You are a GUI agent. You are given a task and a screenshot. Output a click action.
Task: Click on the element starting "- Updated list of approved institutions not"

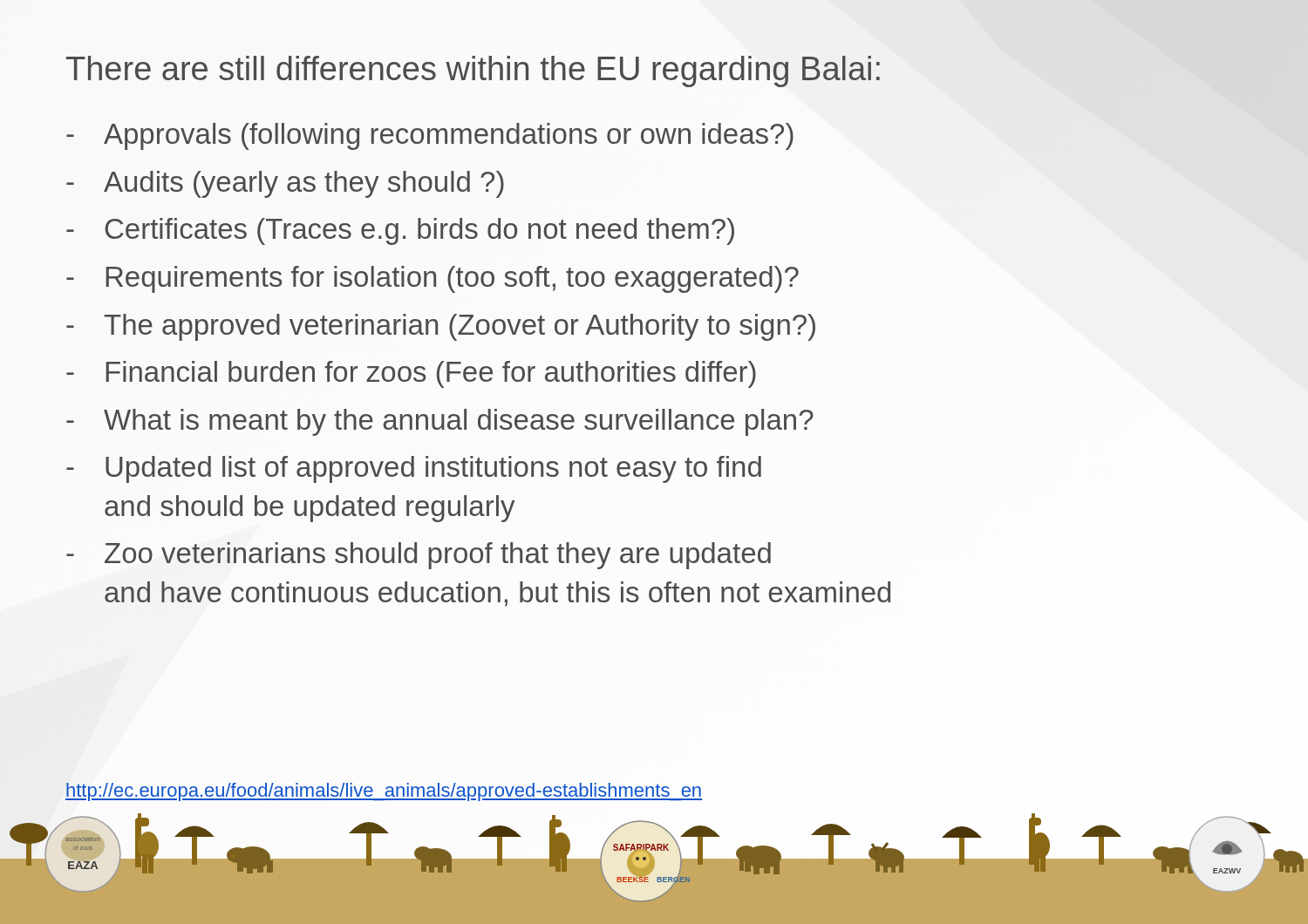coord(654,487)
